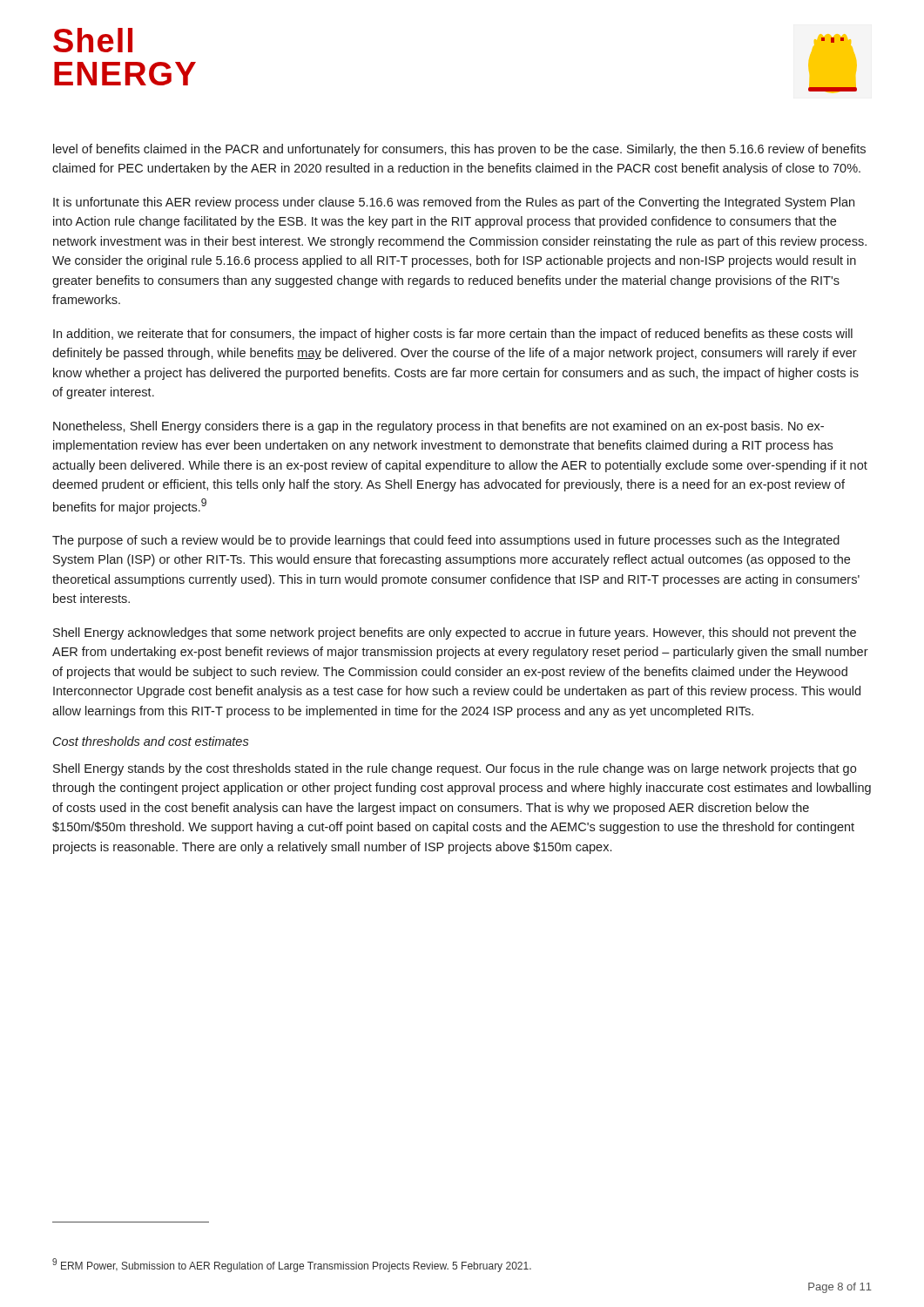Image resolution: width=924 pixels, height=1307 pixels.
Task: Select the text block starting "Shell Energy acknowledges"
Action: [x=460, y=671]
